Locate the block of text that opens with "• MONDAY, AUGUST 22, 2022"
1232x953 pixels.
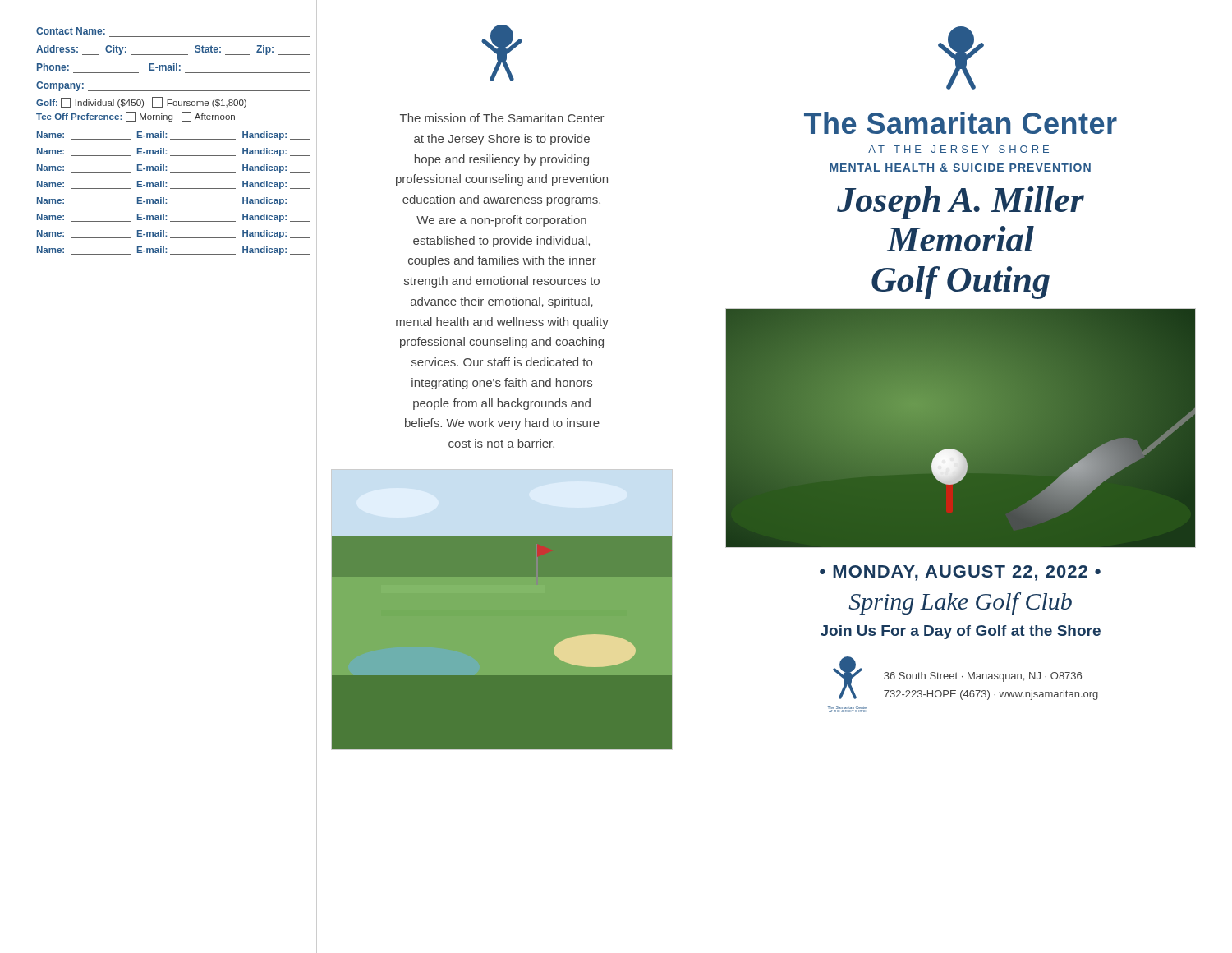click(961, 572)
